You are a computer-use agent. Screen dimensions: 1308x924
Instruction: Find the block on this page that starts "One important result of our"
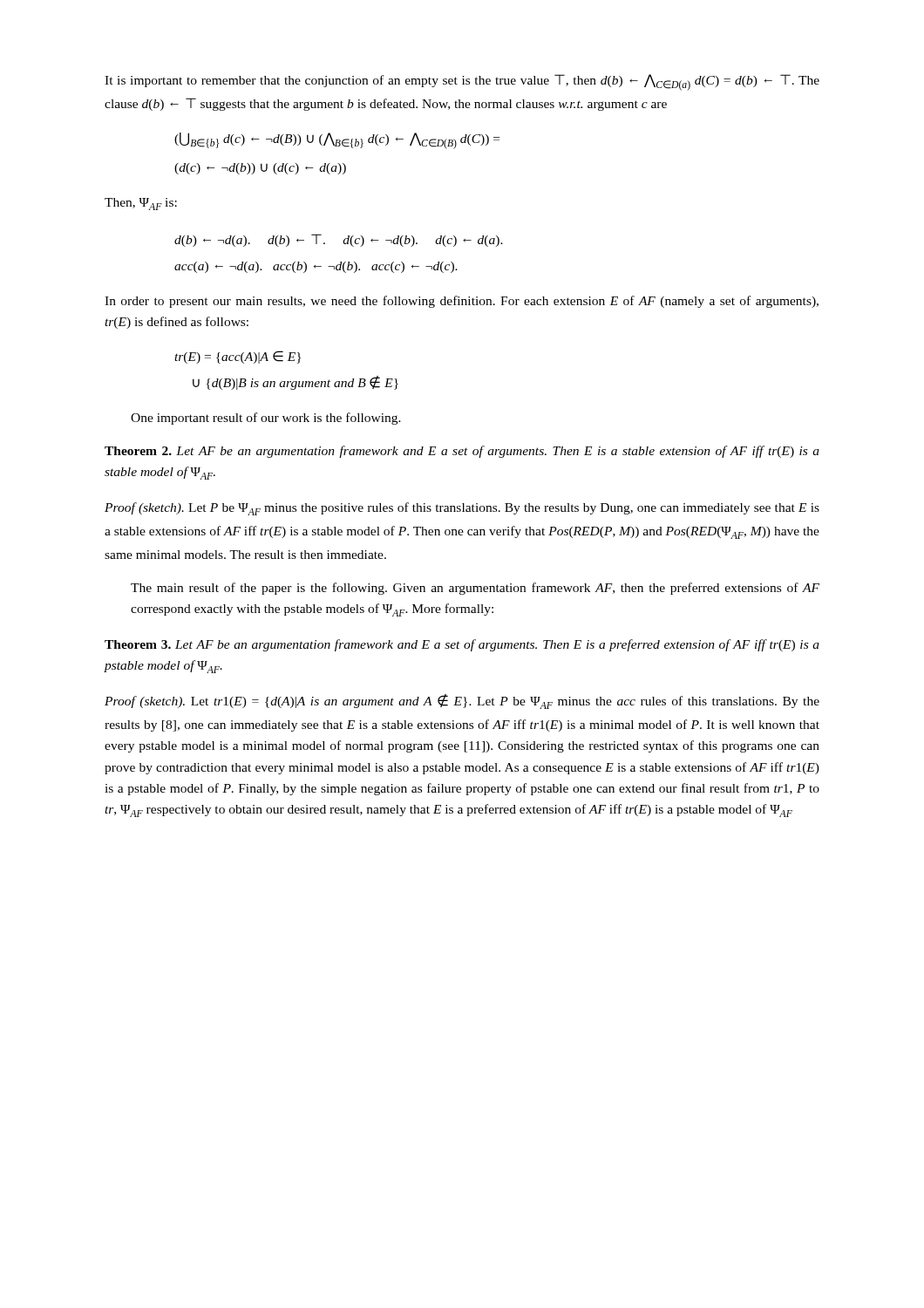tap(266, 417)
